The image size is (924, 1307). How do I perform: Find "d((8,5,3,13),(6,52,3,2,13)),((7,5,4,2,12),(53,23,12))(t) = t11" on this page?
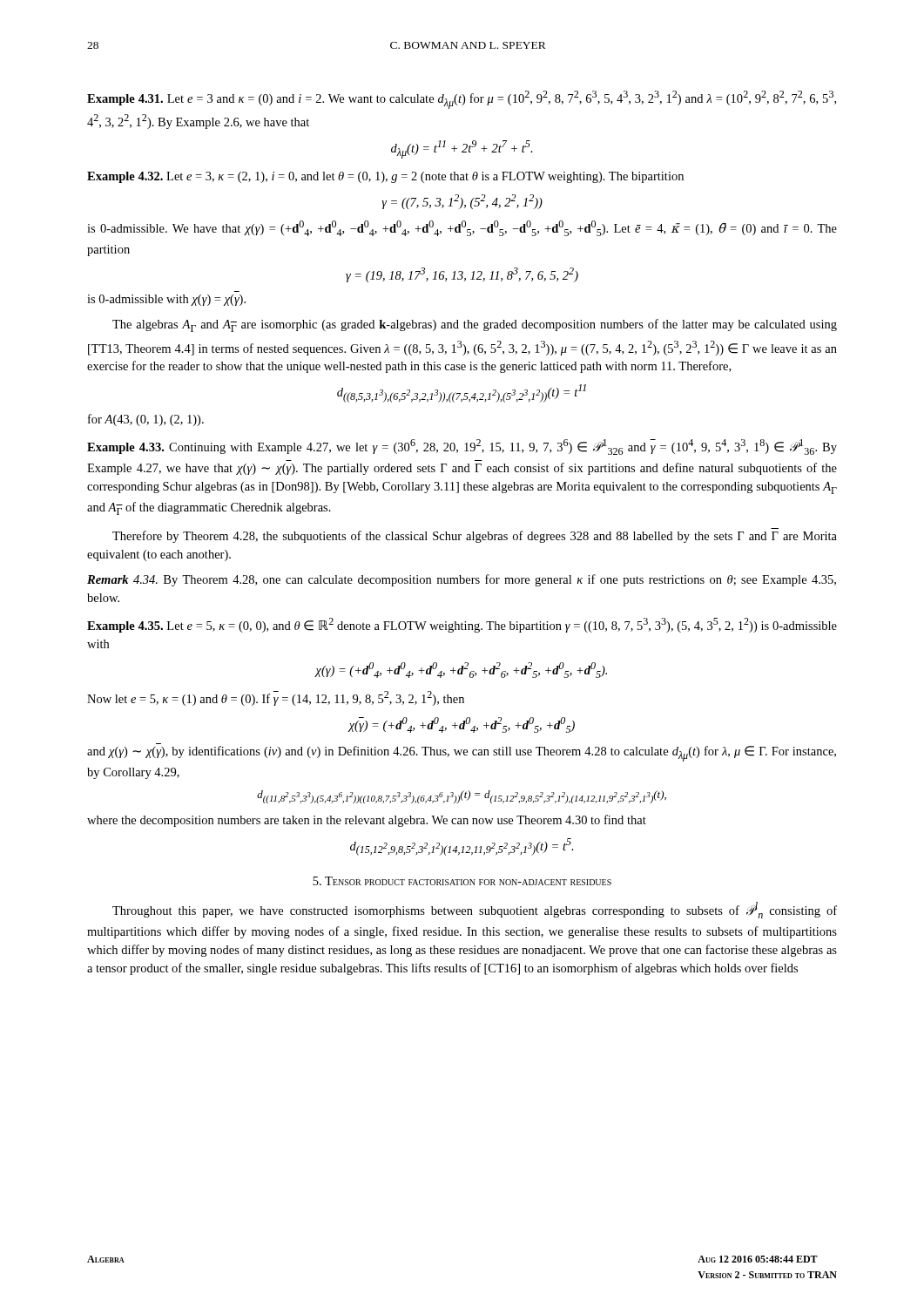click(462, 392)
